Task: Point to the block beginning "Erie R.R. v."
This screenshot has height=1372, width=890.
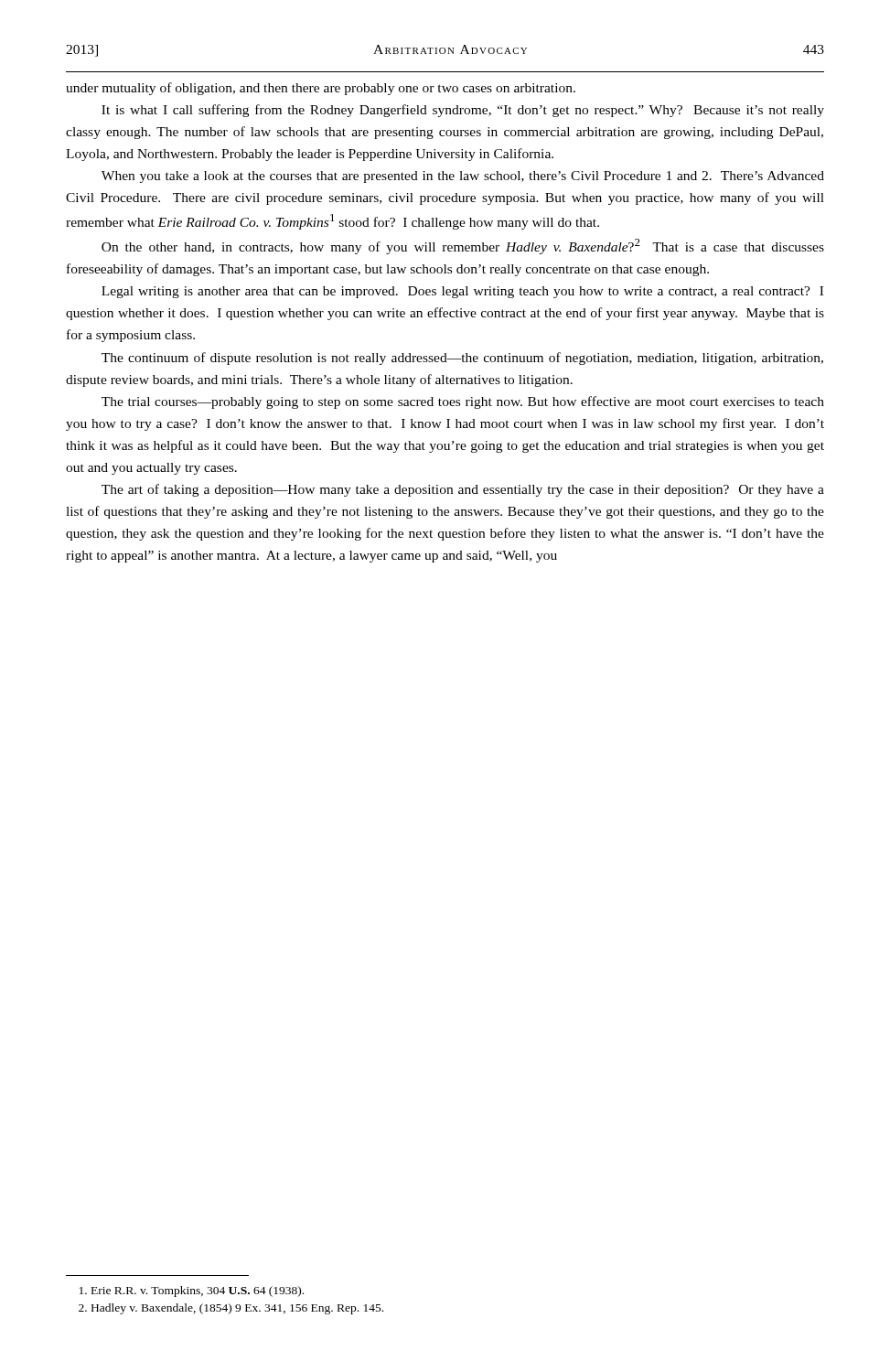Action: click(x=185, y=1290)
